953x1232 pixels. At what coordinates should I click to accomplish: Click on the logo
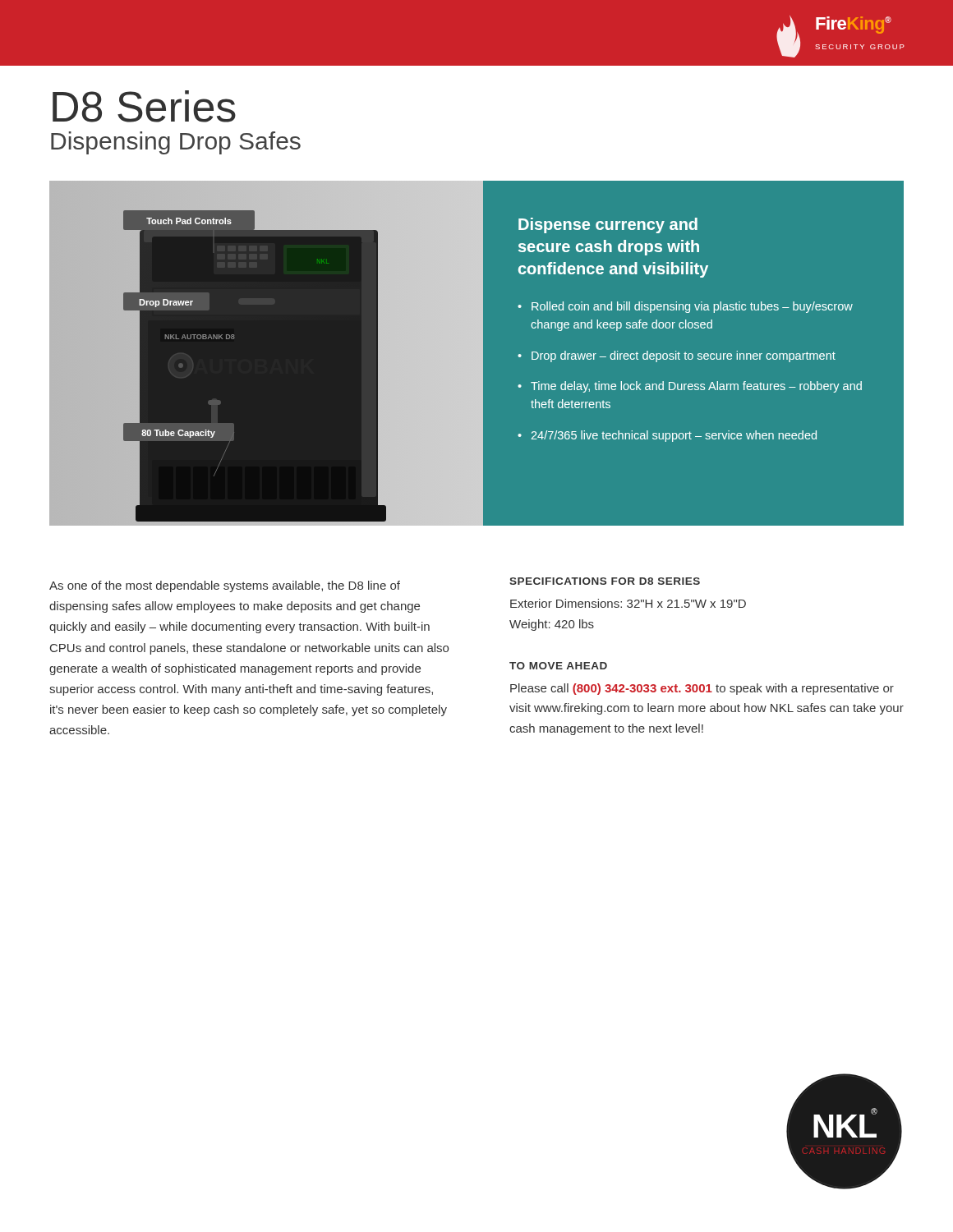click(x=844, y=1131)
